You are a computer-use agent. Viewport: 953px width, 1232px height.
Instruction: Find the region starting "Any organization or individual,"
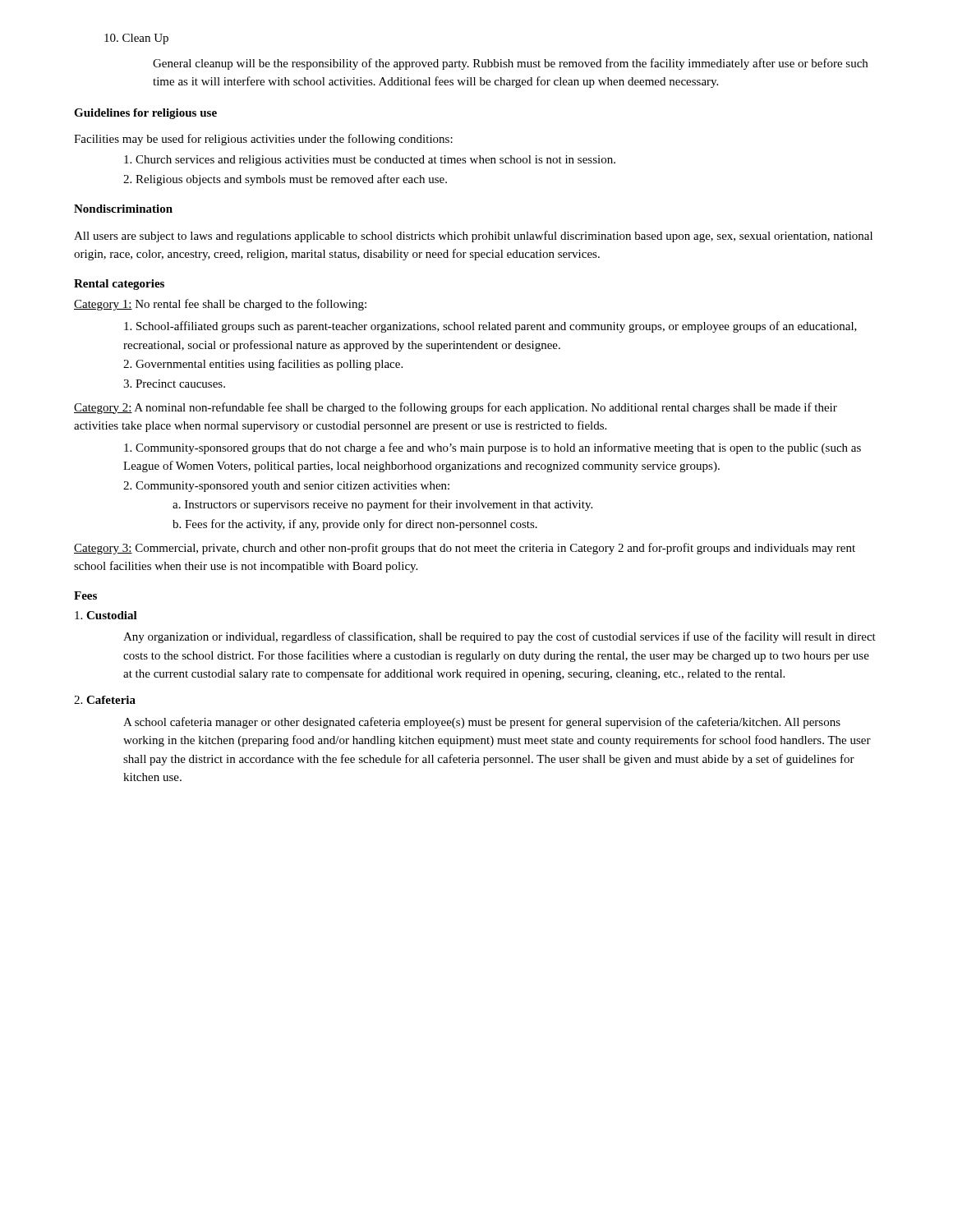[x=499, y=655]
